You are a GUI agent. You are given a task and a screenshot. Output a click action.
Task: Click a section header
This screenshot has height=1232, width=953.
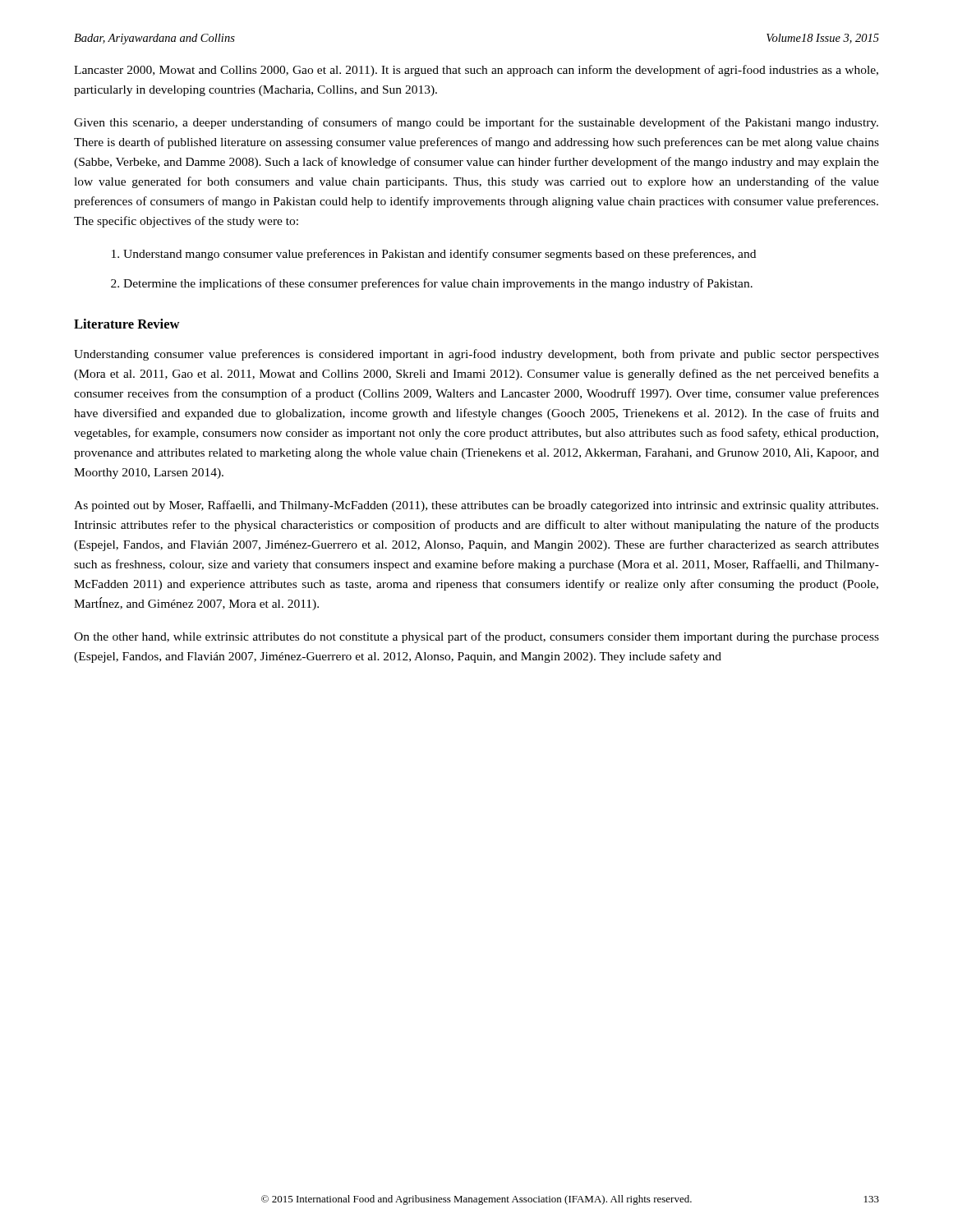[127, 324]
